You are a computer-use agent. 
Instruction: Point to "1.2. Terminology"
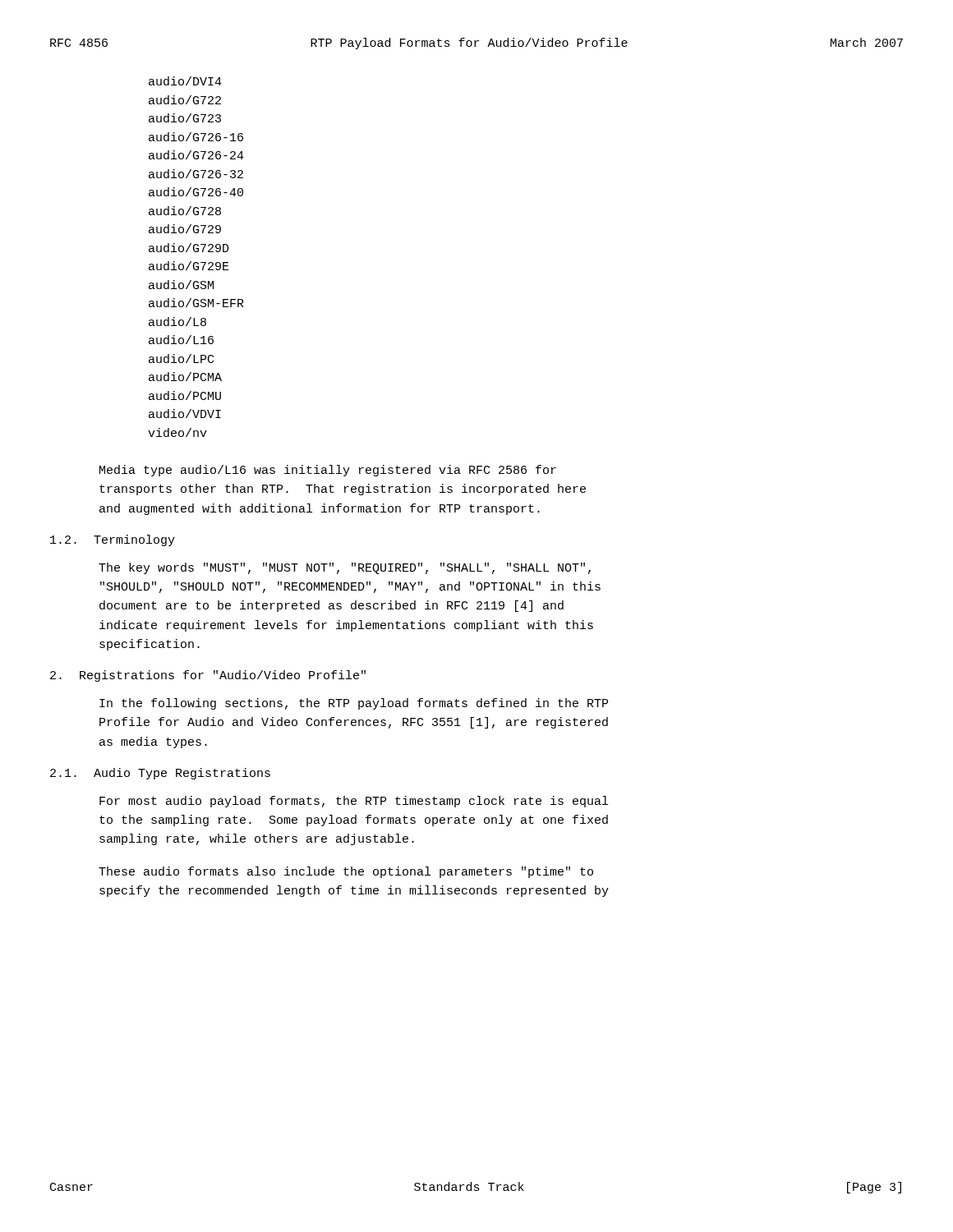112,541
